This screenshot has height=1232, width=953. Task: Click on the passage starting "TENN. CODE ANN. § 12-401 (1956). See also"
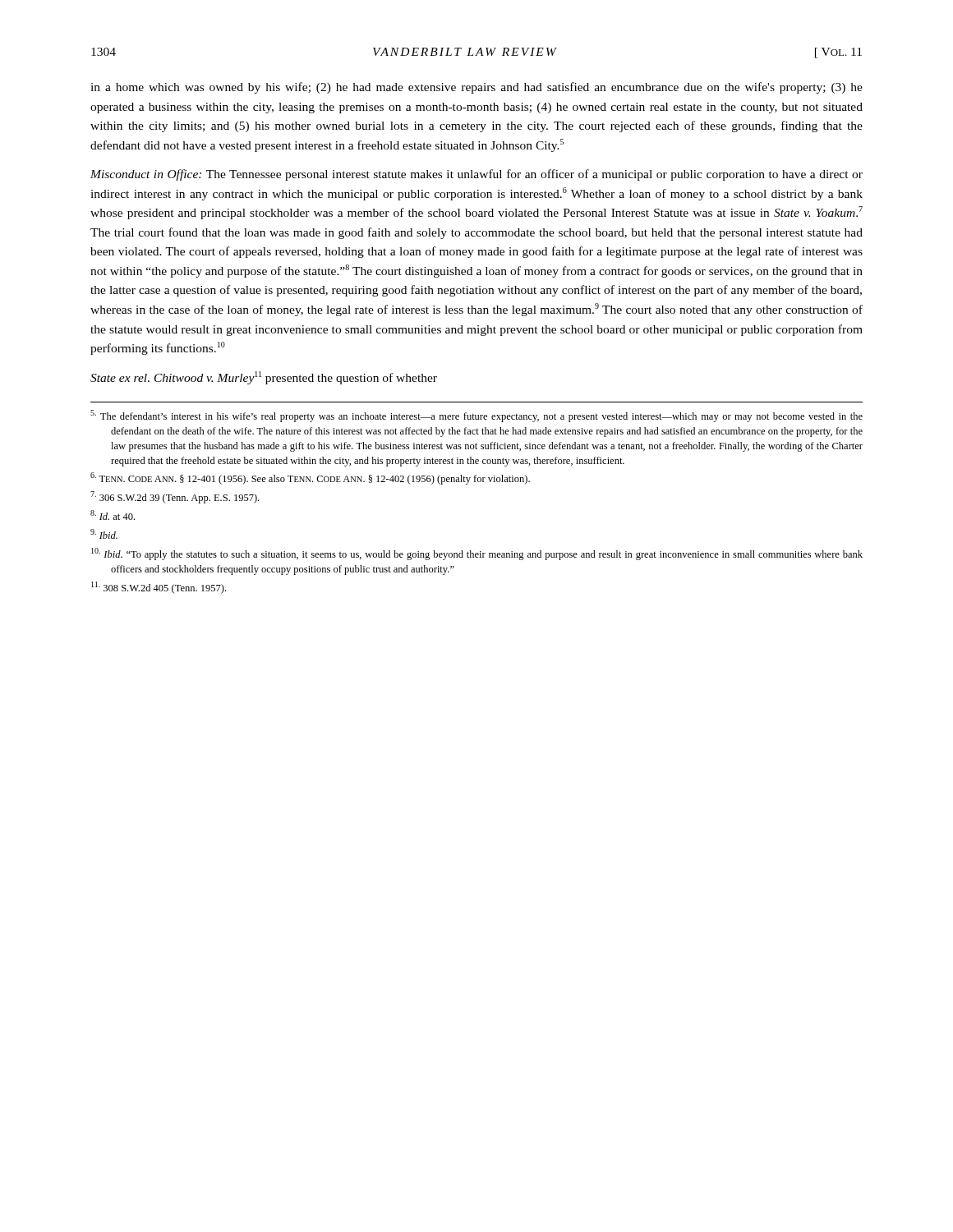tap(310, 478)
